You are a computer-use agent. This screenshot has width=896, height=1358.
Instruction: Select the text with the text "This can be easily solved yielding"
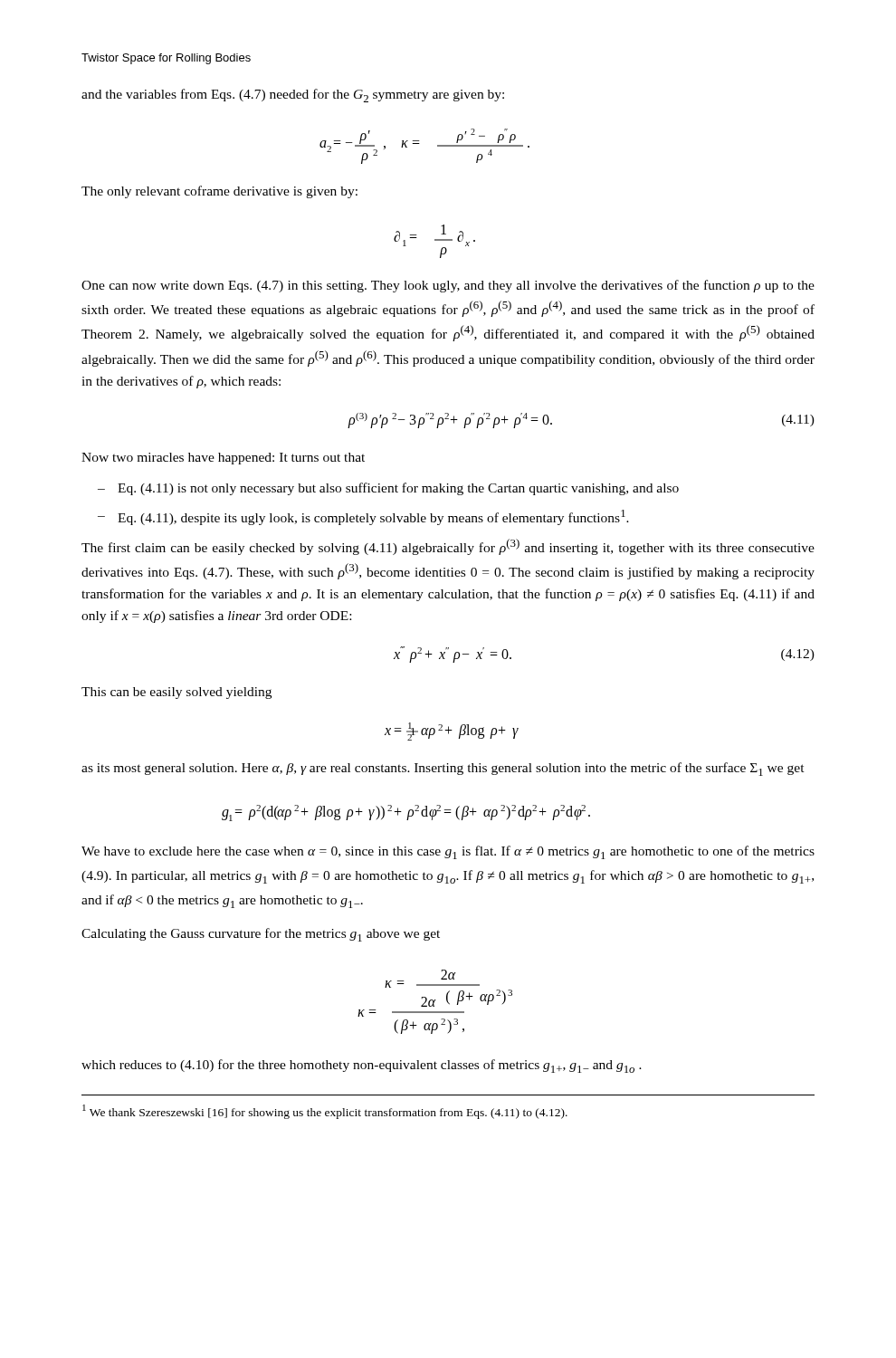[177, 692]
